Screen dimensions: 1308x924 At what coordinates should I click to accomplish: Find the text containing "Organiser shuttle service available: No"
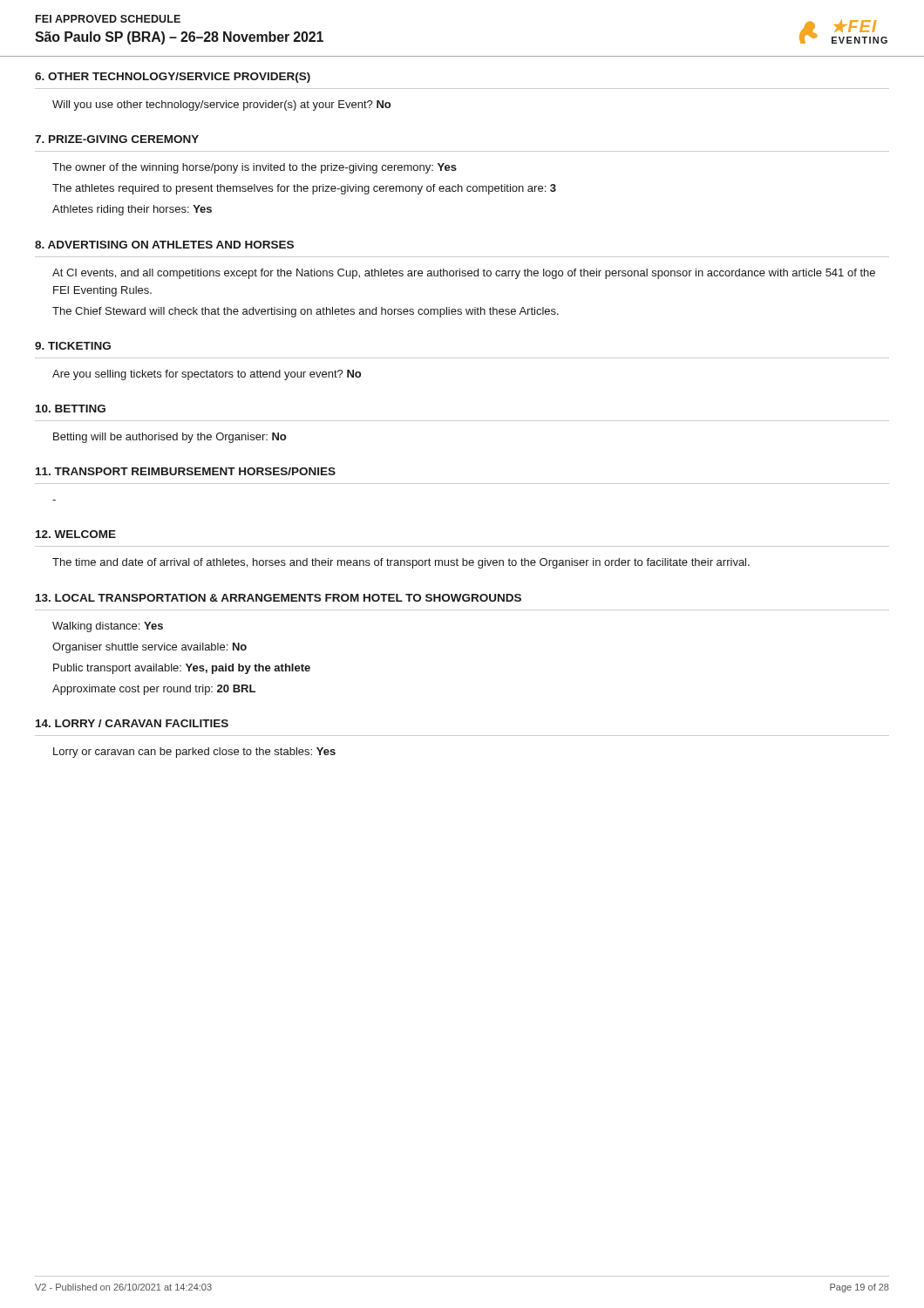(150, 646)
